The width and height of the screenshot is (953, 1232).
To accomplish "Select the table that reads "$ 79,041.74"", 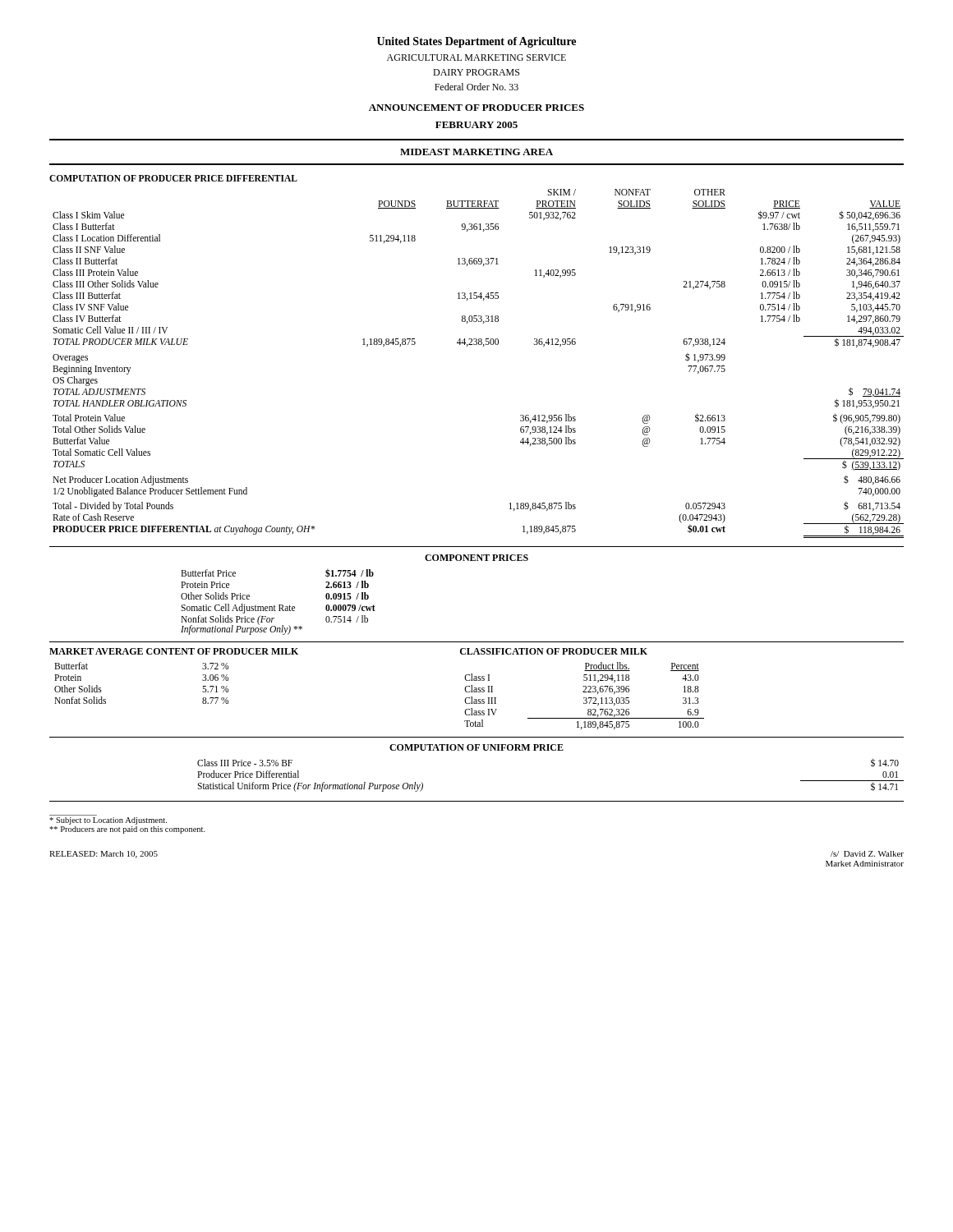I will coord(476,362).
